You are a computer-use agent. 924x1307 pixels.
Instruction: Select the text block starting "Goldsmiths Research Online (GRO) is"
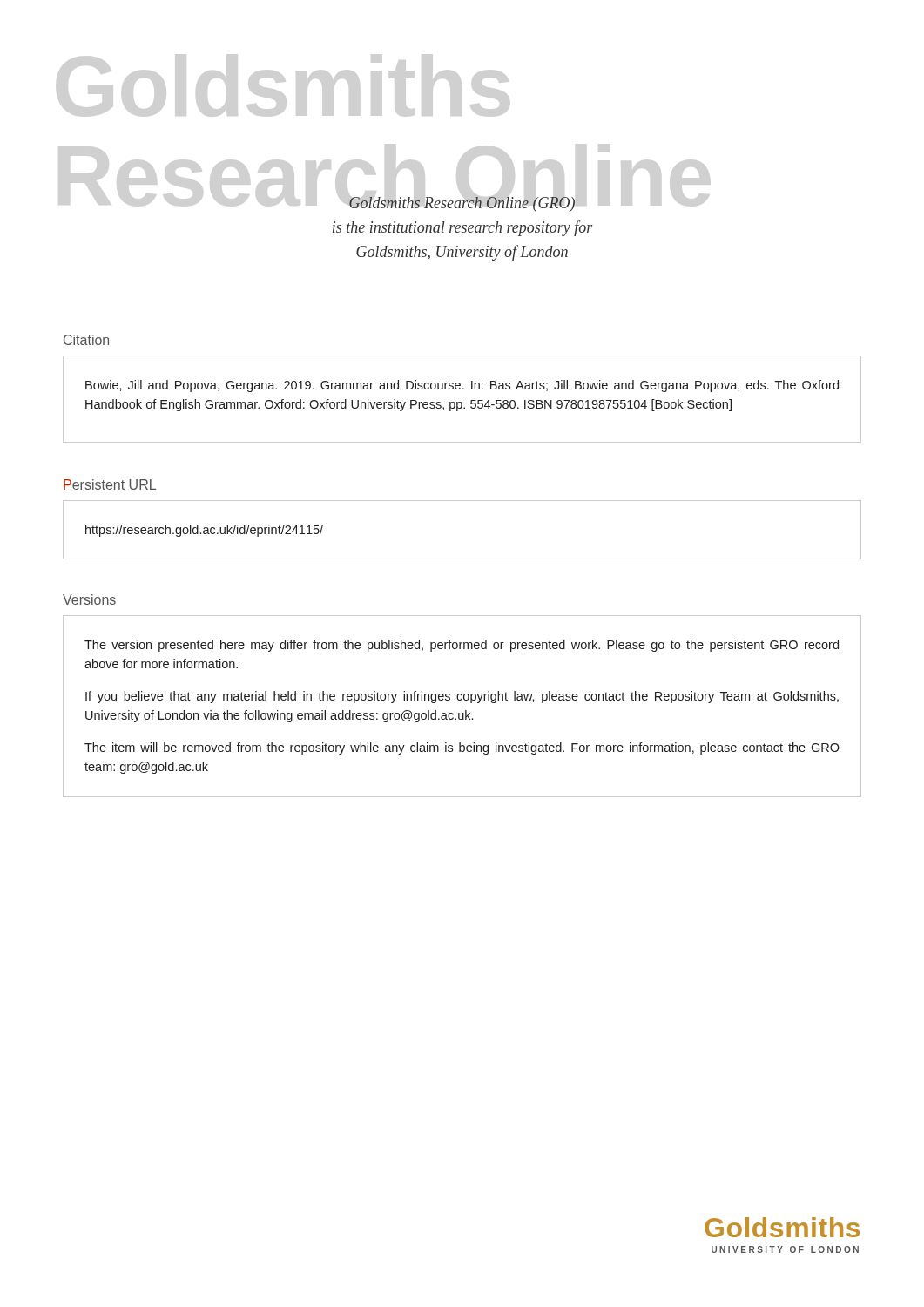click(462, 228)
